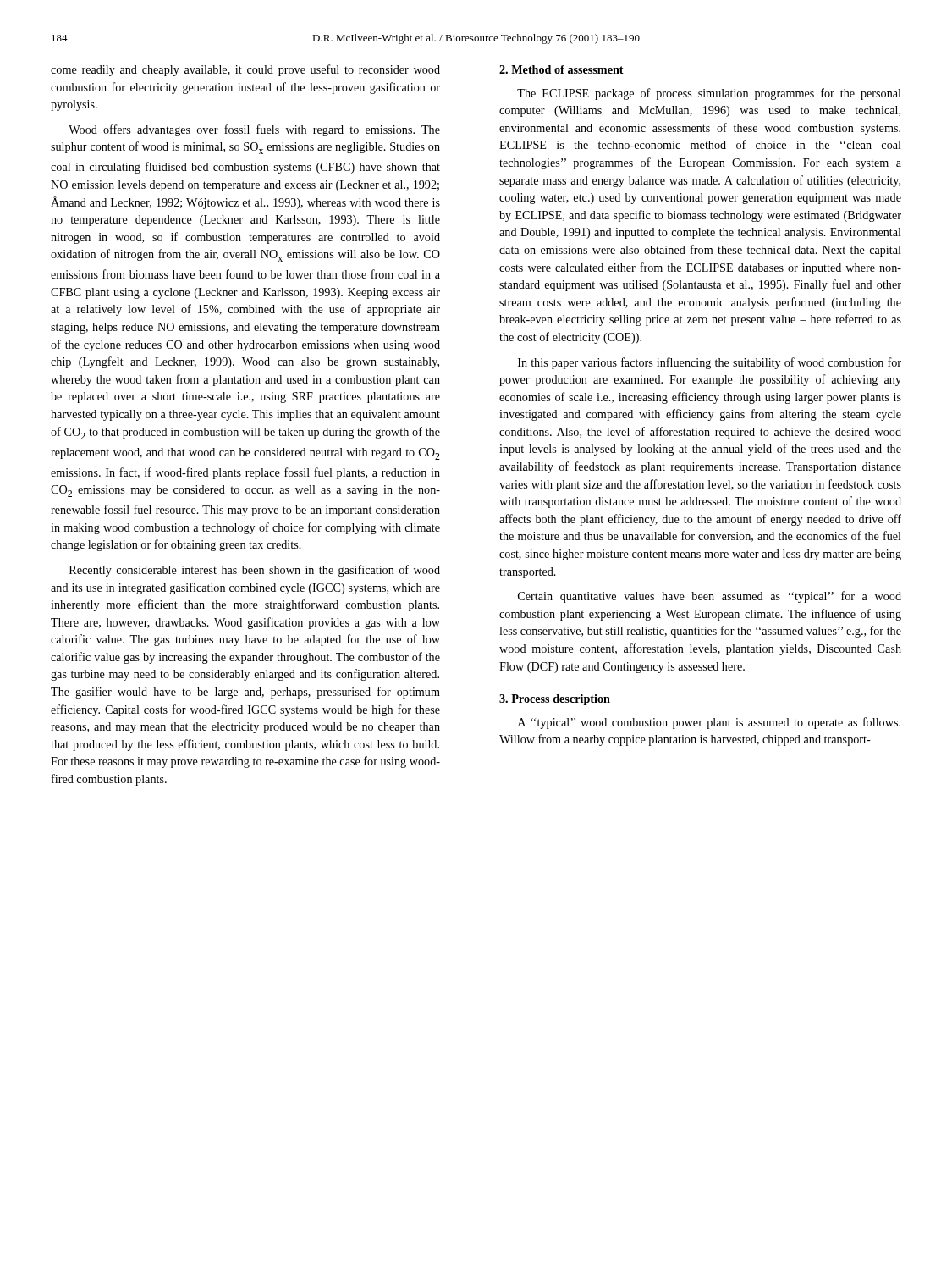Find the region starting "Certain quantitative values have"
952x1270 pixels.
coord(700,631)
